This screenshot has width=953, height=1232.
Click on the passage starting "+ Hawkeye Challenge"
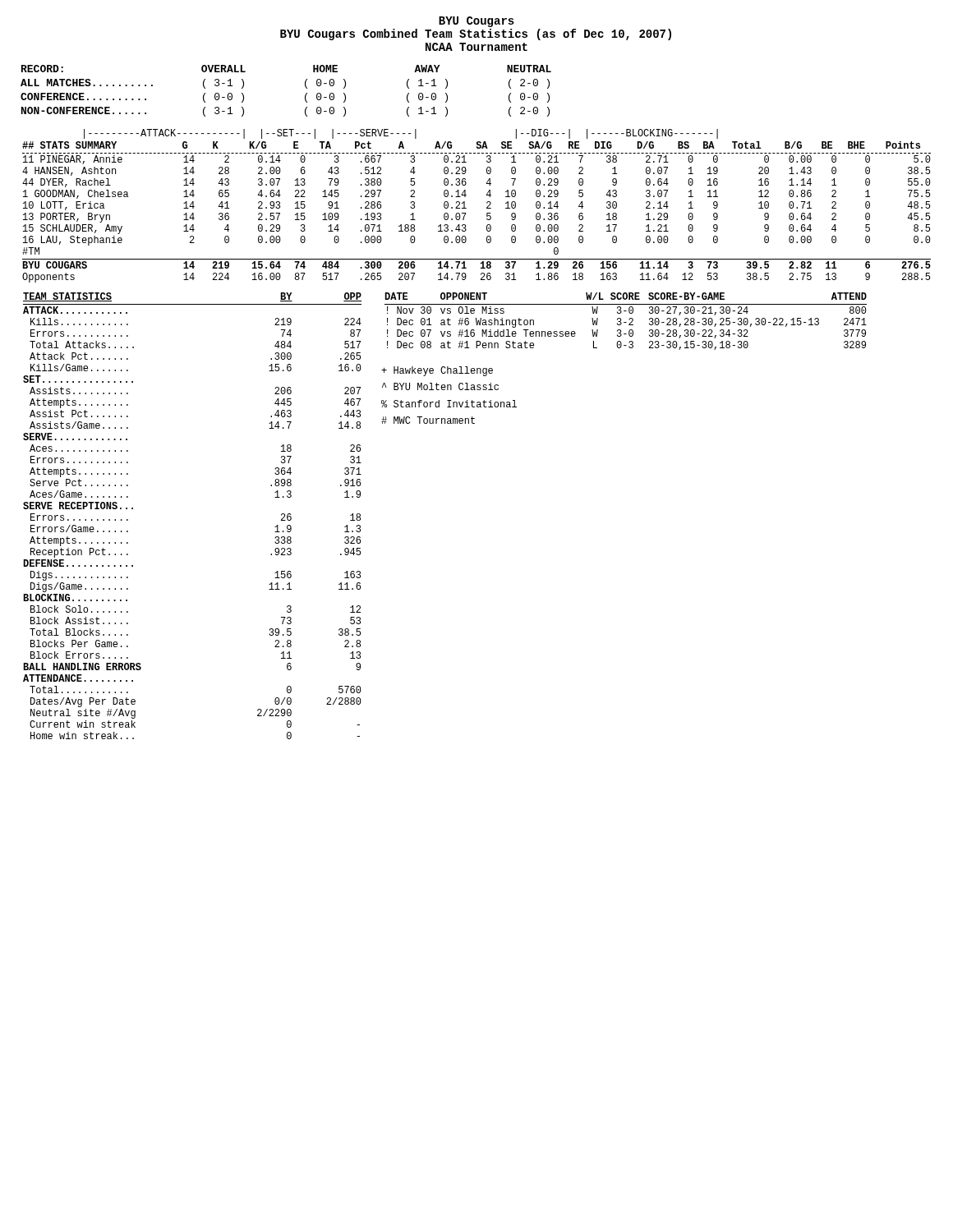pyautogui.click(x=449, y=396)
